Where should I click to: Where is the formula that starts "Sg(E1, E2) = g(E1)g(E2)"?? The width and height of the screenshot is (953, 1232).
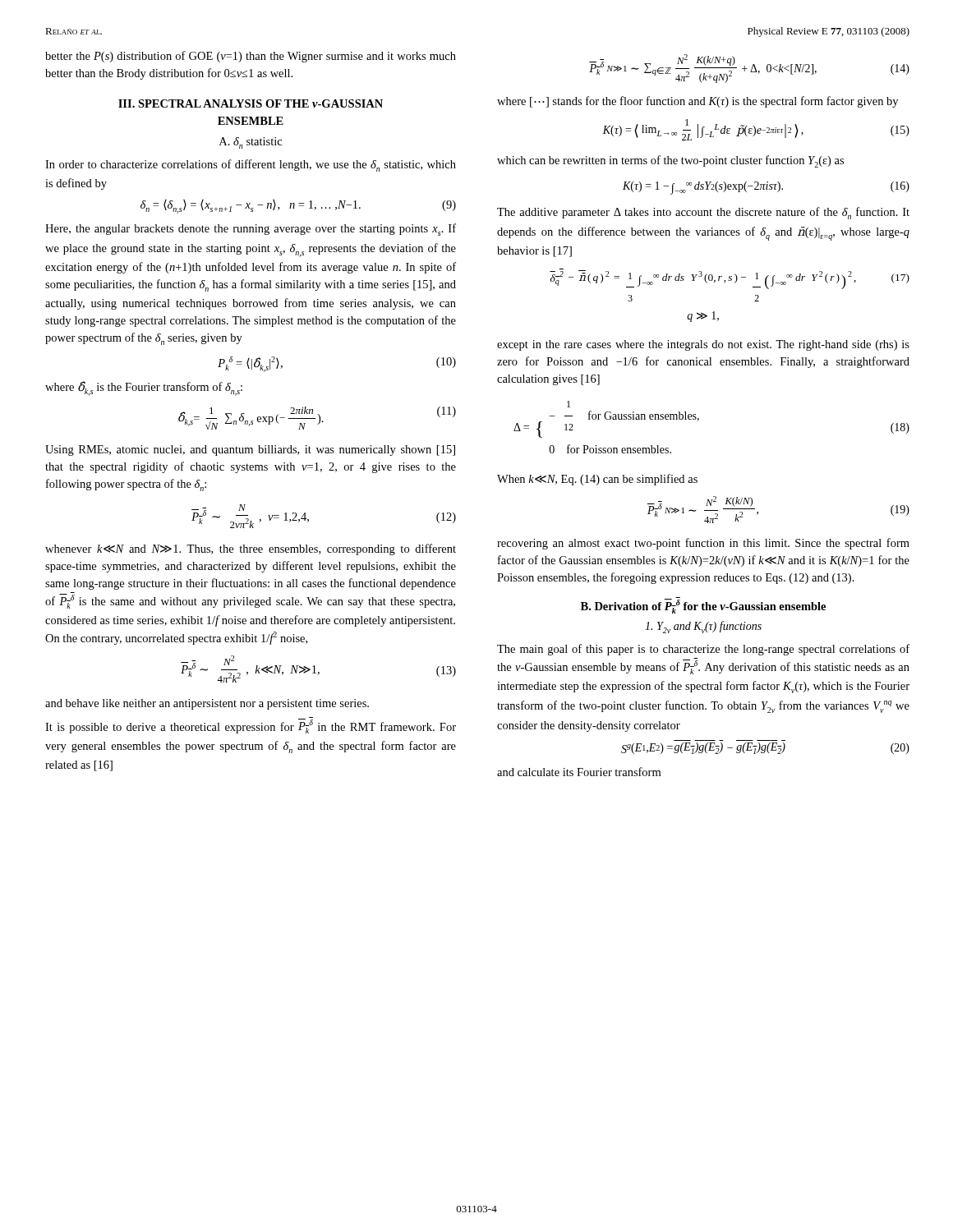[x=765, y=748]
